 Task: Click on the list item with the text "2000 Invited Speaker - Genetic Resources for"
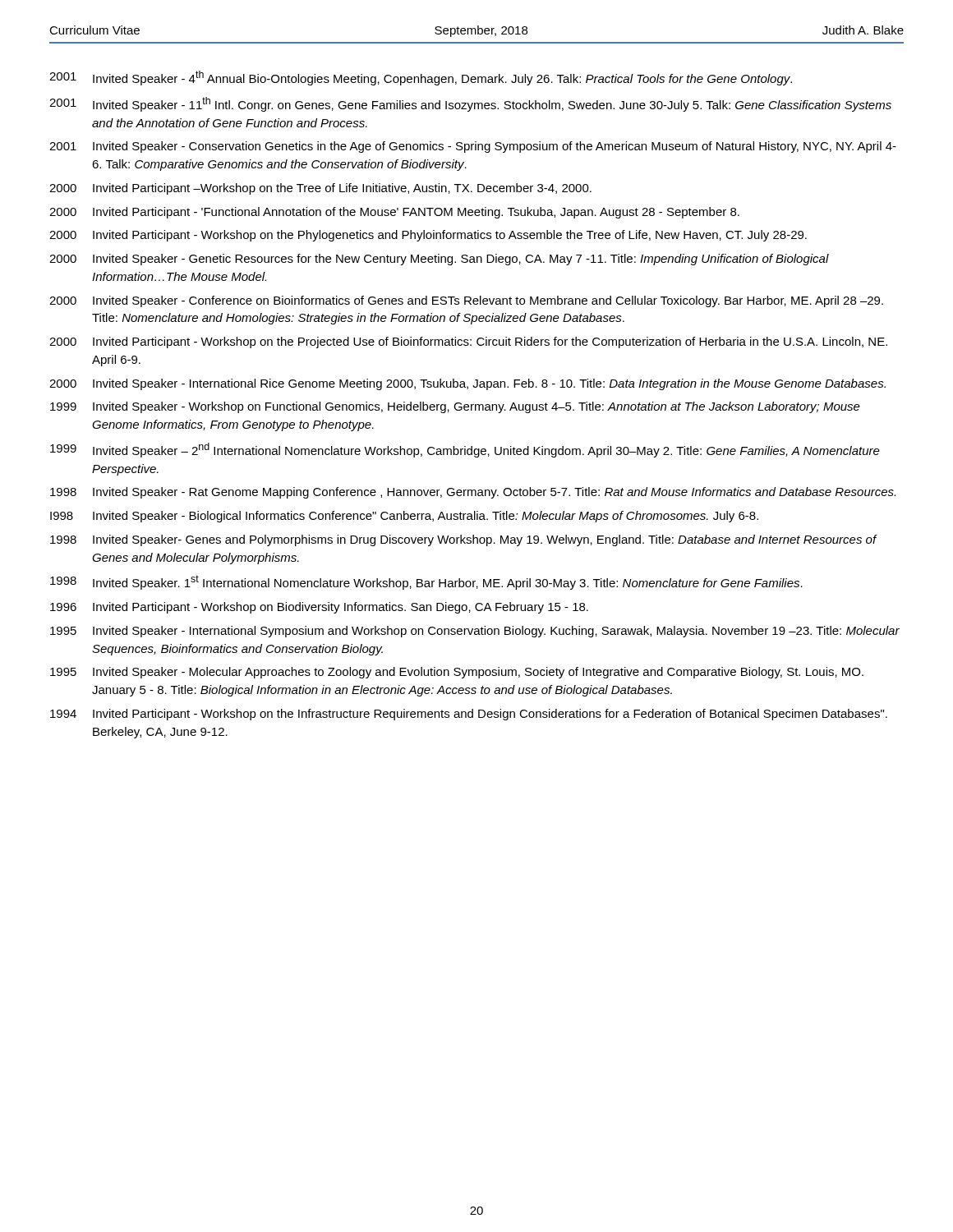(476, 268)
